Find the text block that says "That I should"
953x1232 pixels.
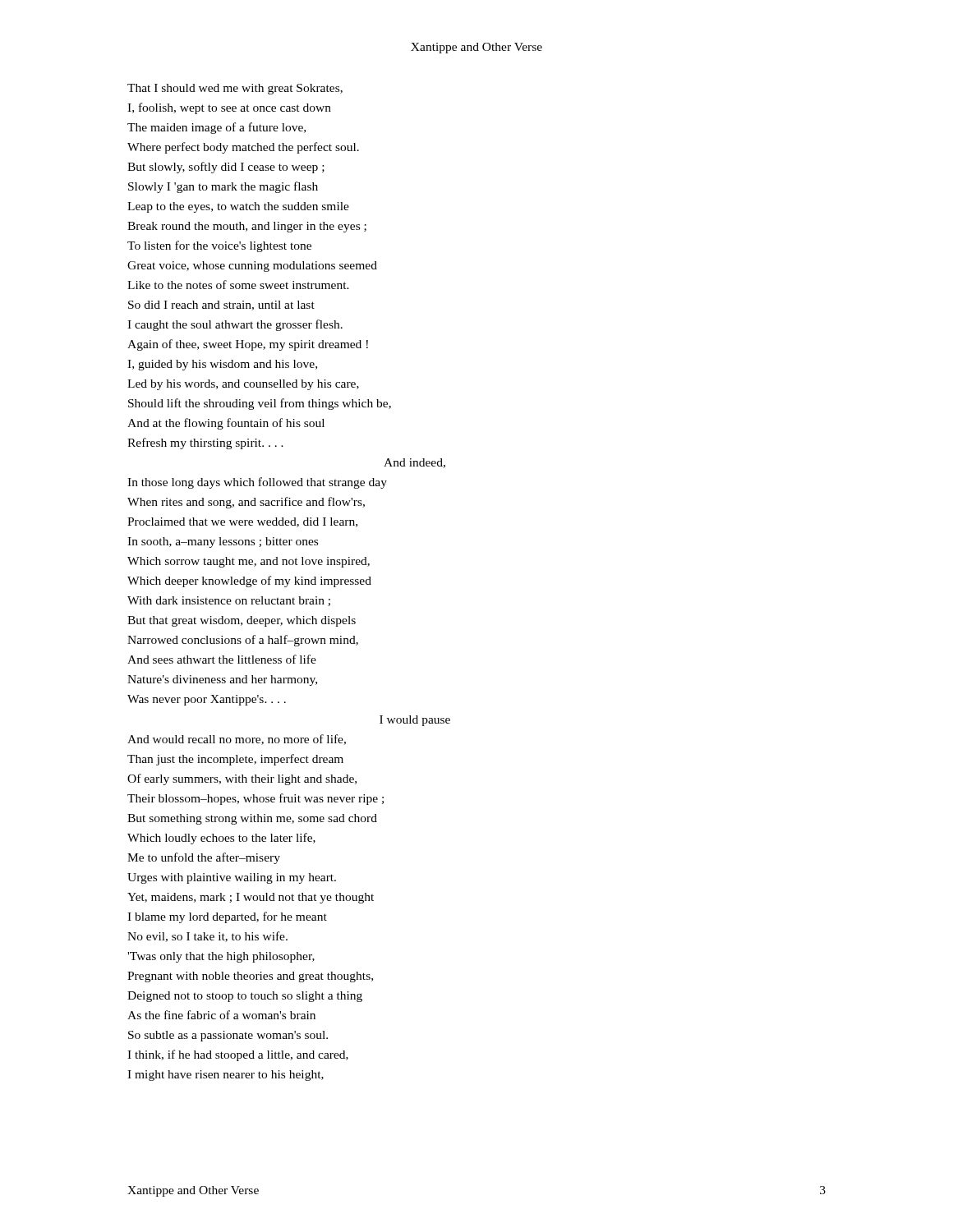[235, 89]
